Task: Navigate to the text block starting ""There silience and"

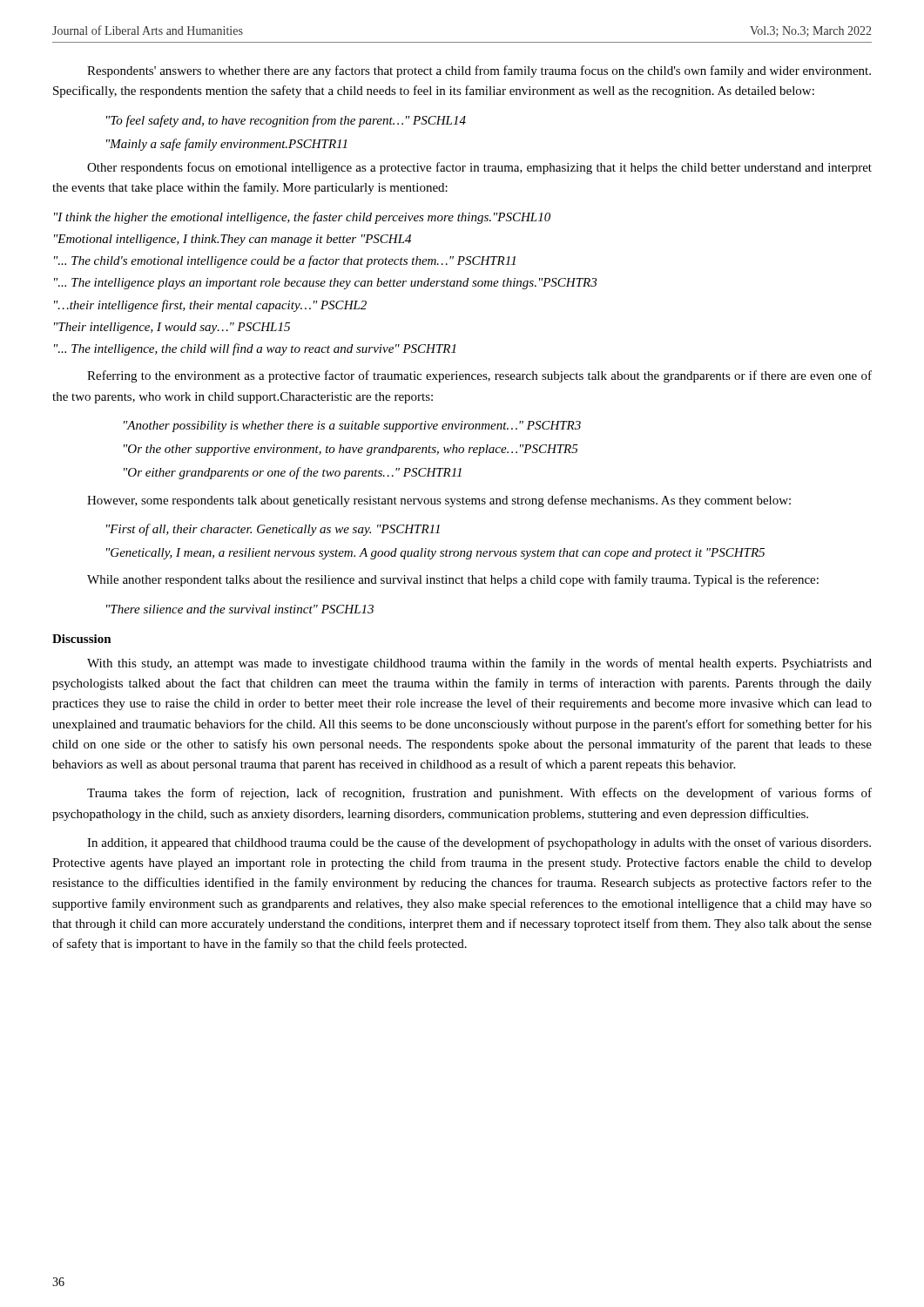Action: [239, 609]
